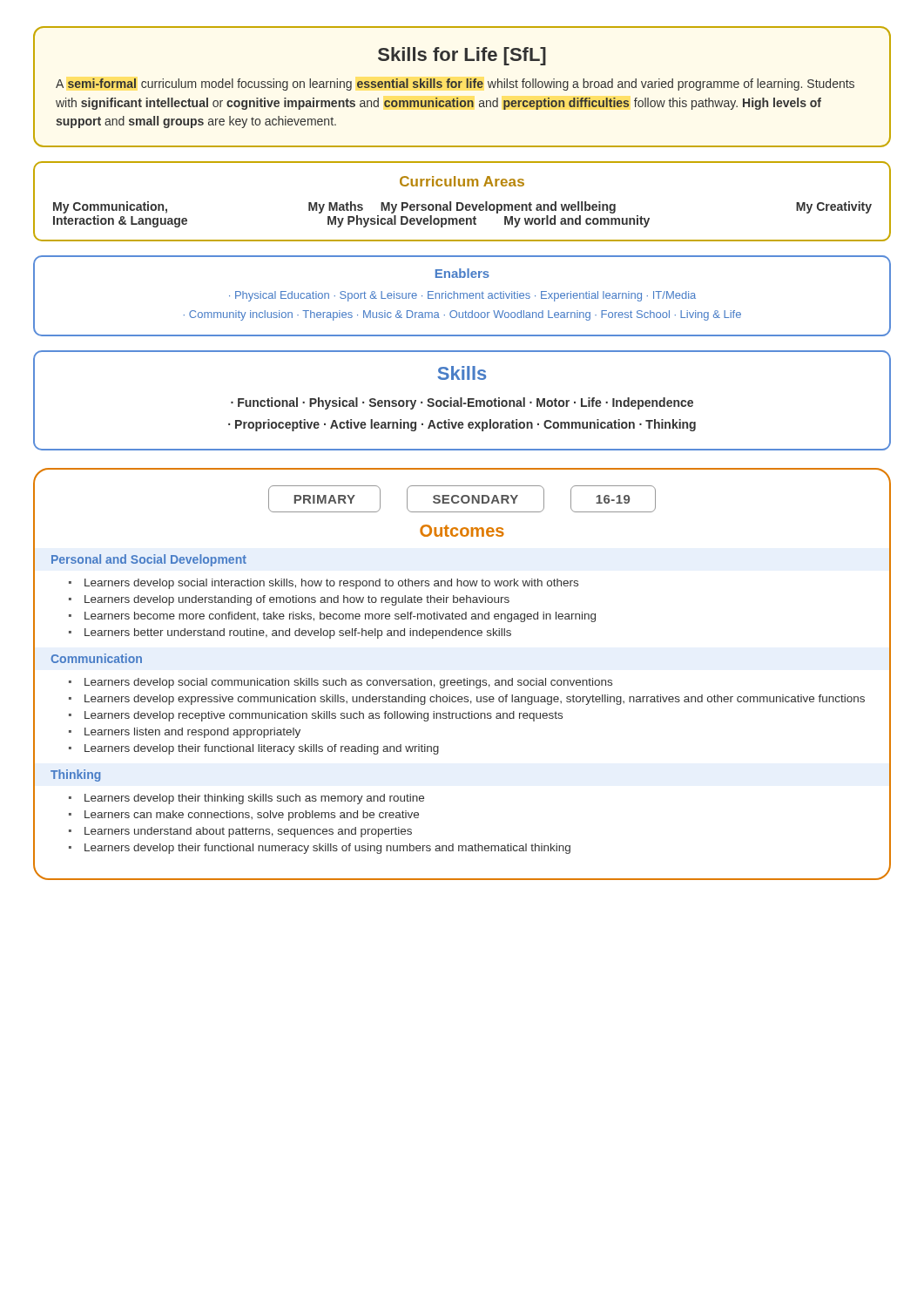This screenshot has height=1307, width=924.
Task: Select the text that reads "PRIMARY SECONDARY 16-19"
Action: (x=462, y=499)
